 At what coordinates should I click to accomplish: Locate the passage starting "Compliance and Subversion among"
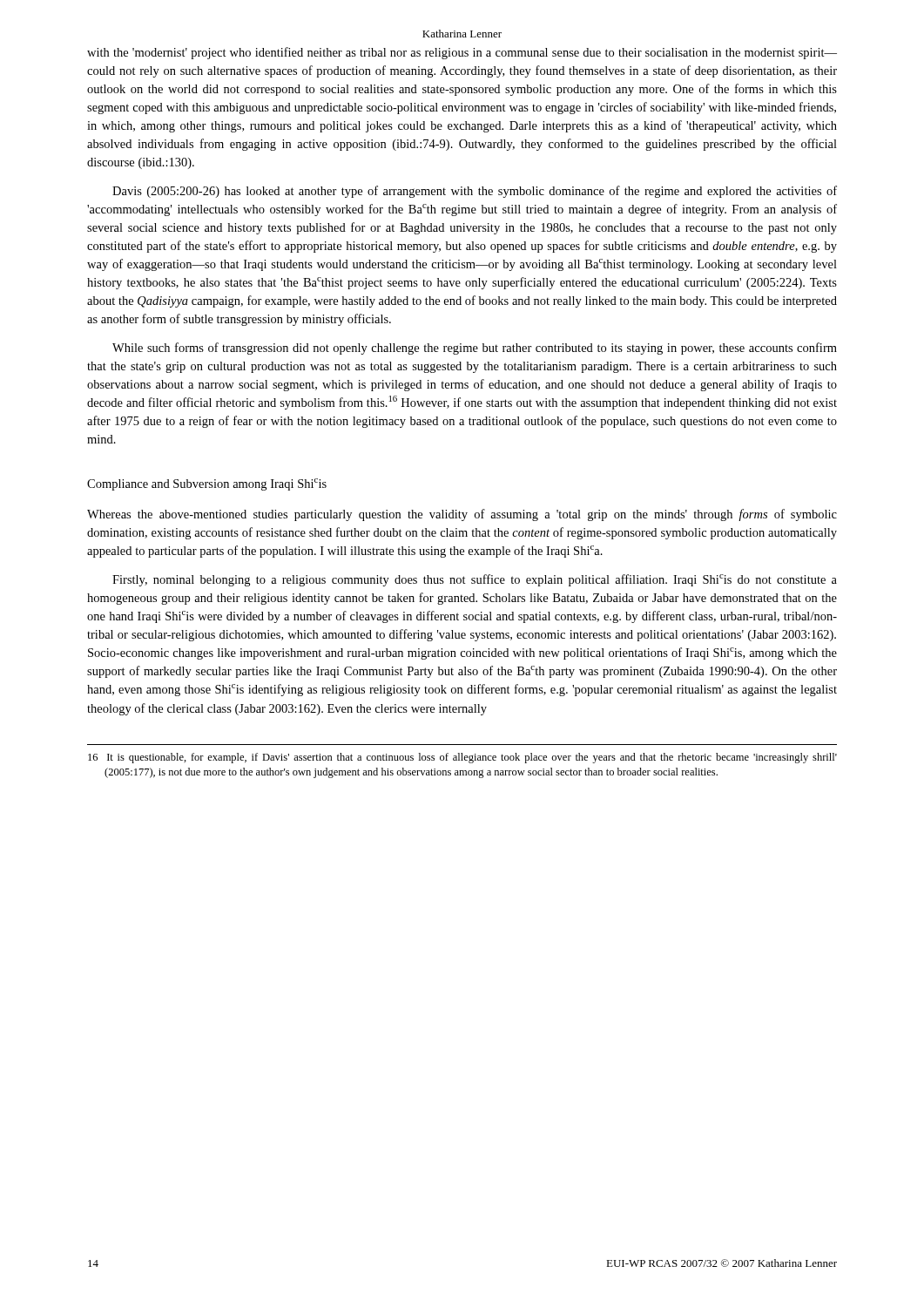207,483
